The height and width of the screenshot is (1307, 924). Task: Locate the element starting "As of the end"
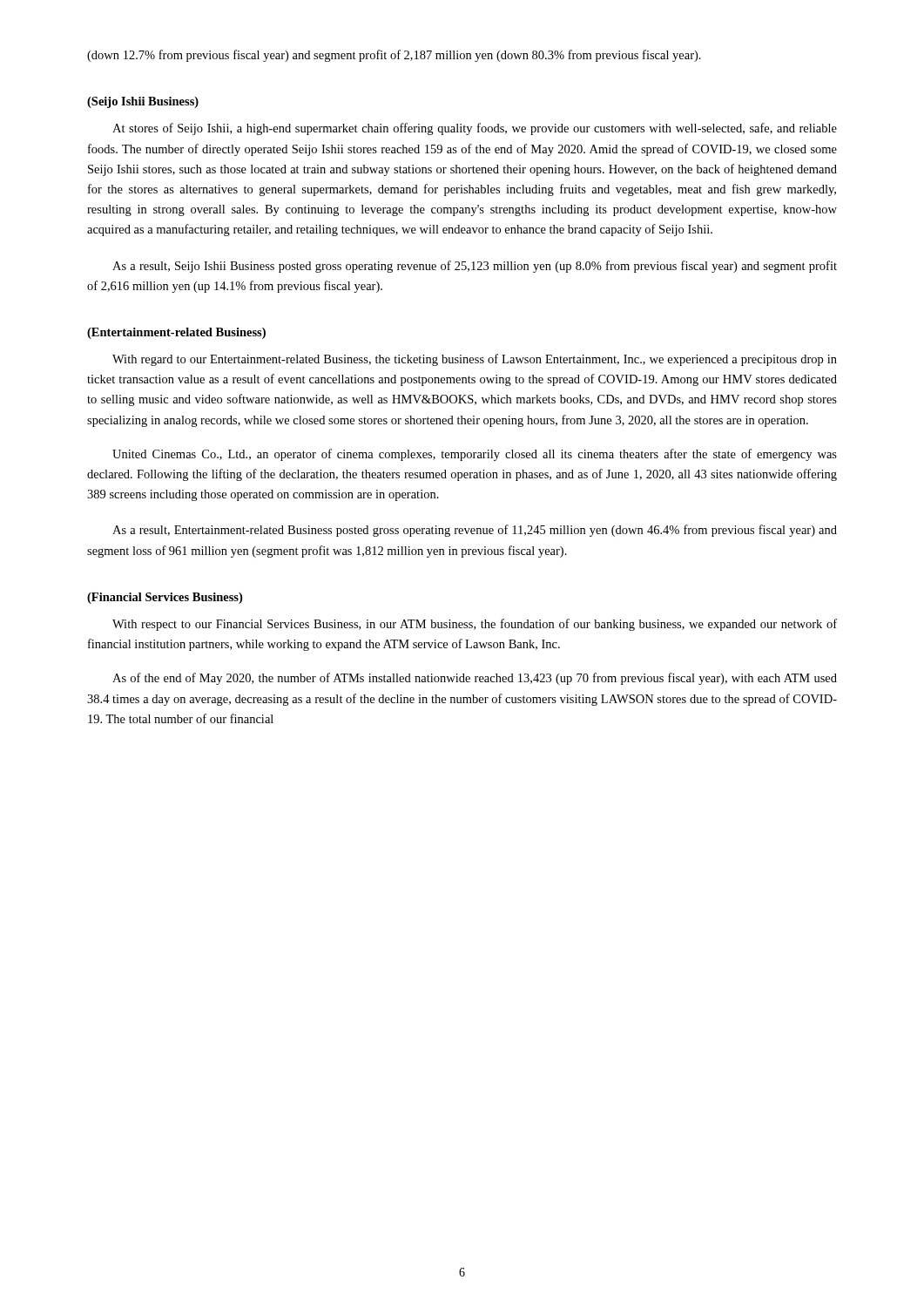(x=462, y=699)
